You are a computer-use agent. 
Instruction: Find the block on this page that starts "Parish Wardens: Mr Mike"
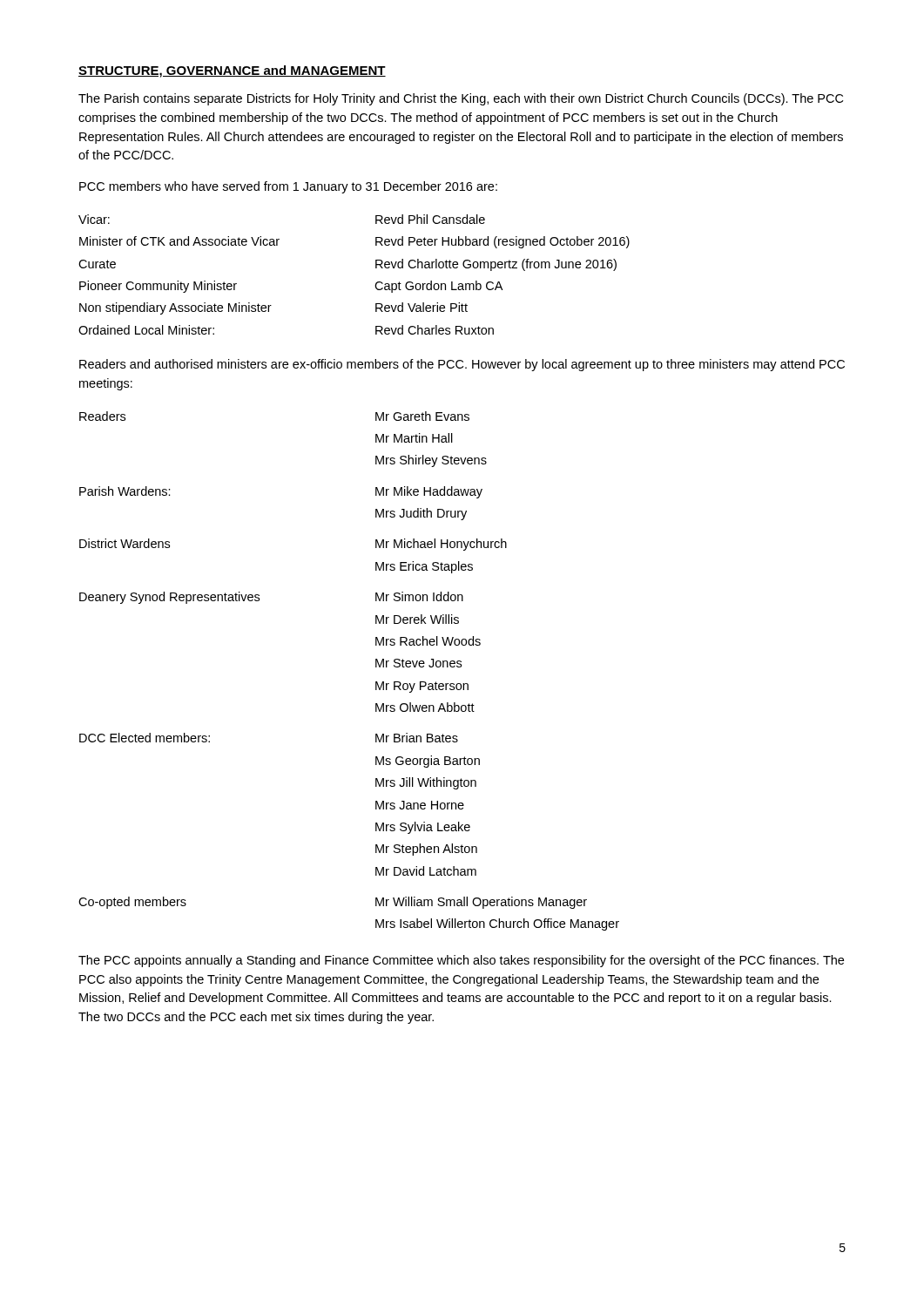(x=462, y=503)
